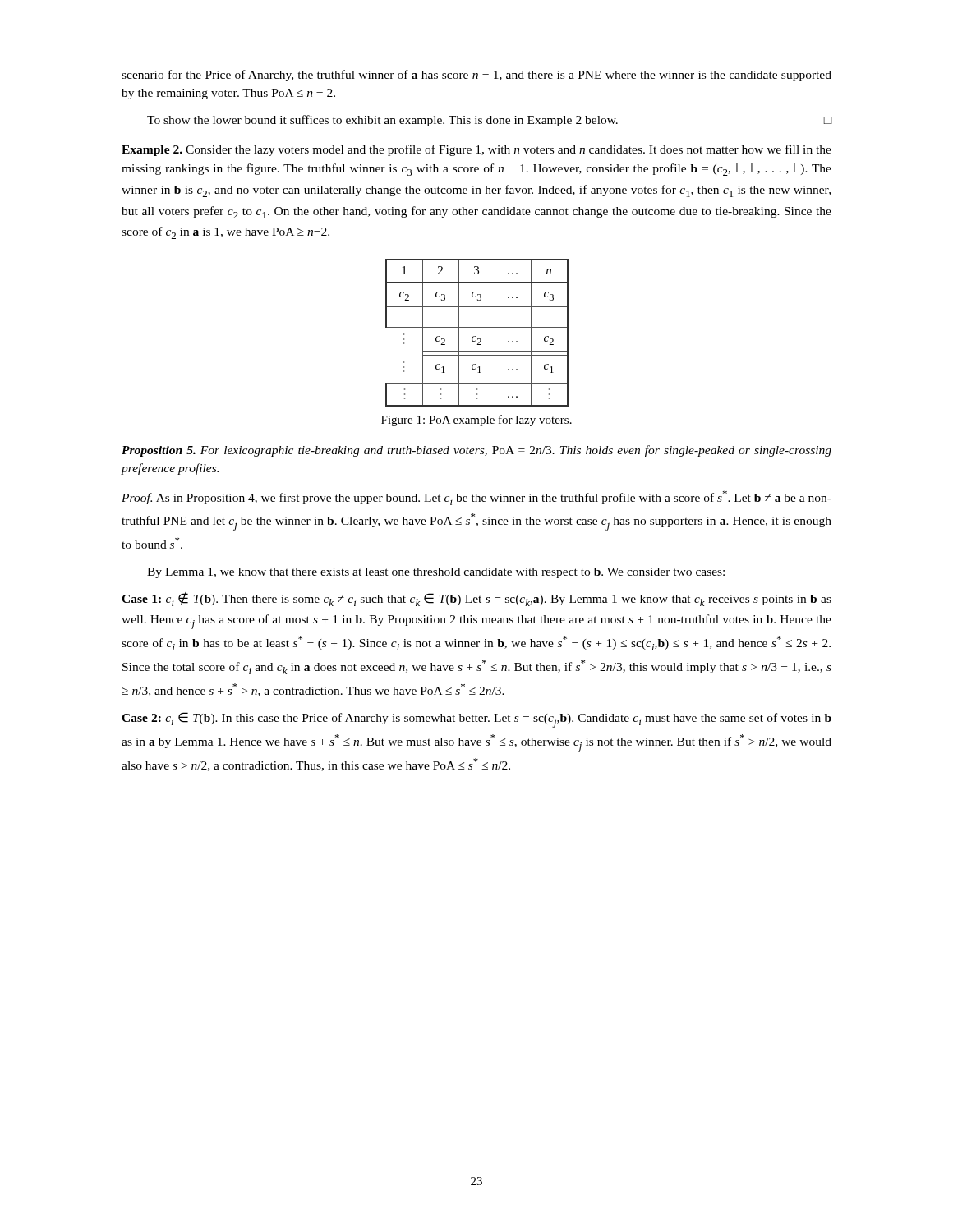Image resolution: width=953 pixels, height=1232 pixels.
Task: Click on the text block that says "To show the lower bound"
Action: [489, 120]
